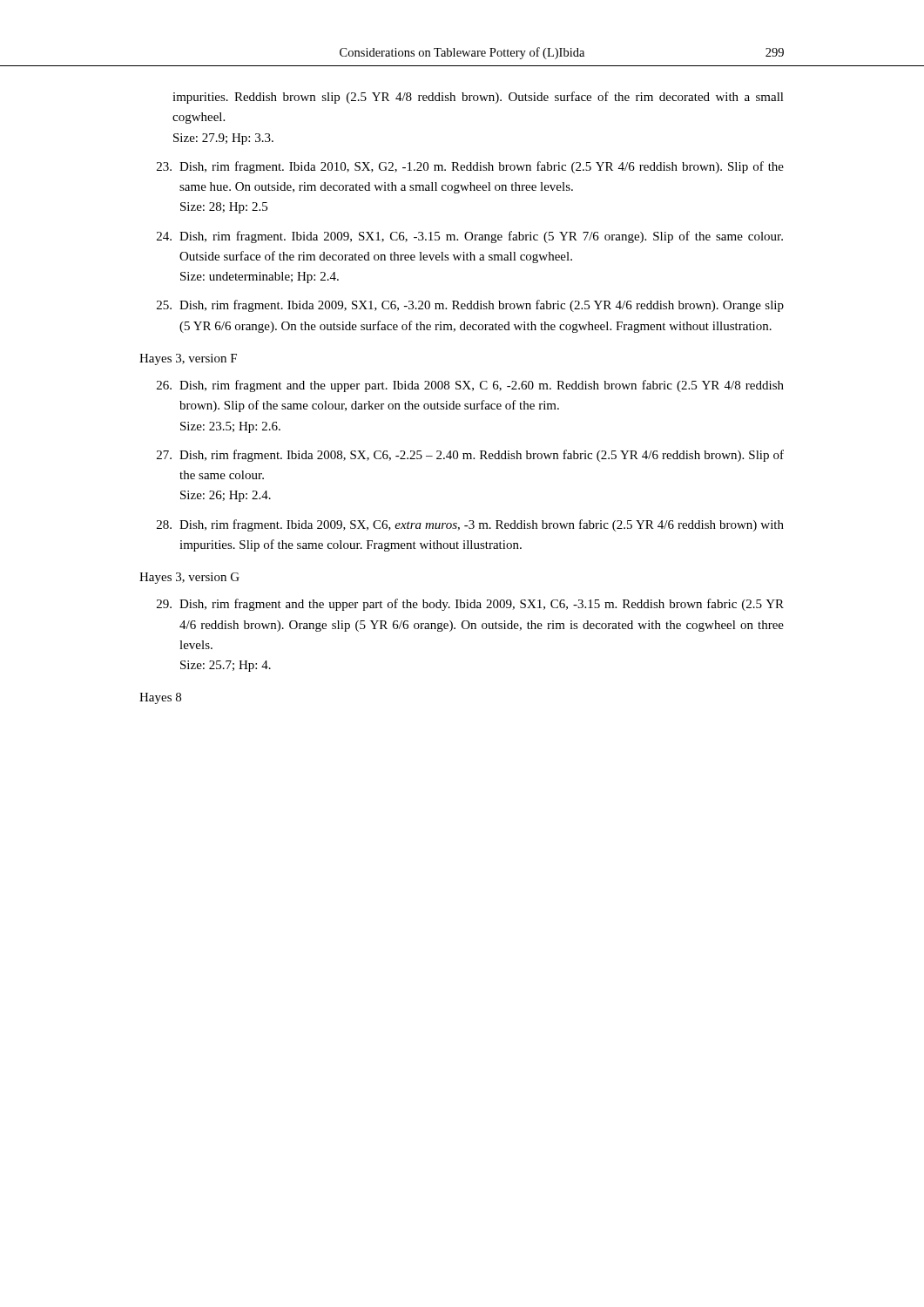Click on the element starting "27. Dish, rim fragment."

tap(470, 456)
